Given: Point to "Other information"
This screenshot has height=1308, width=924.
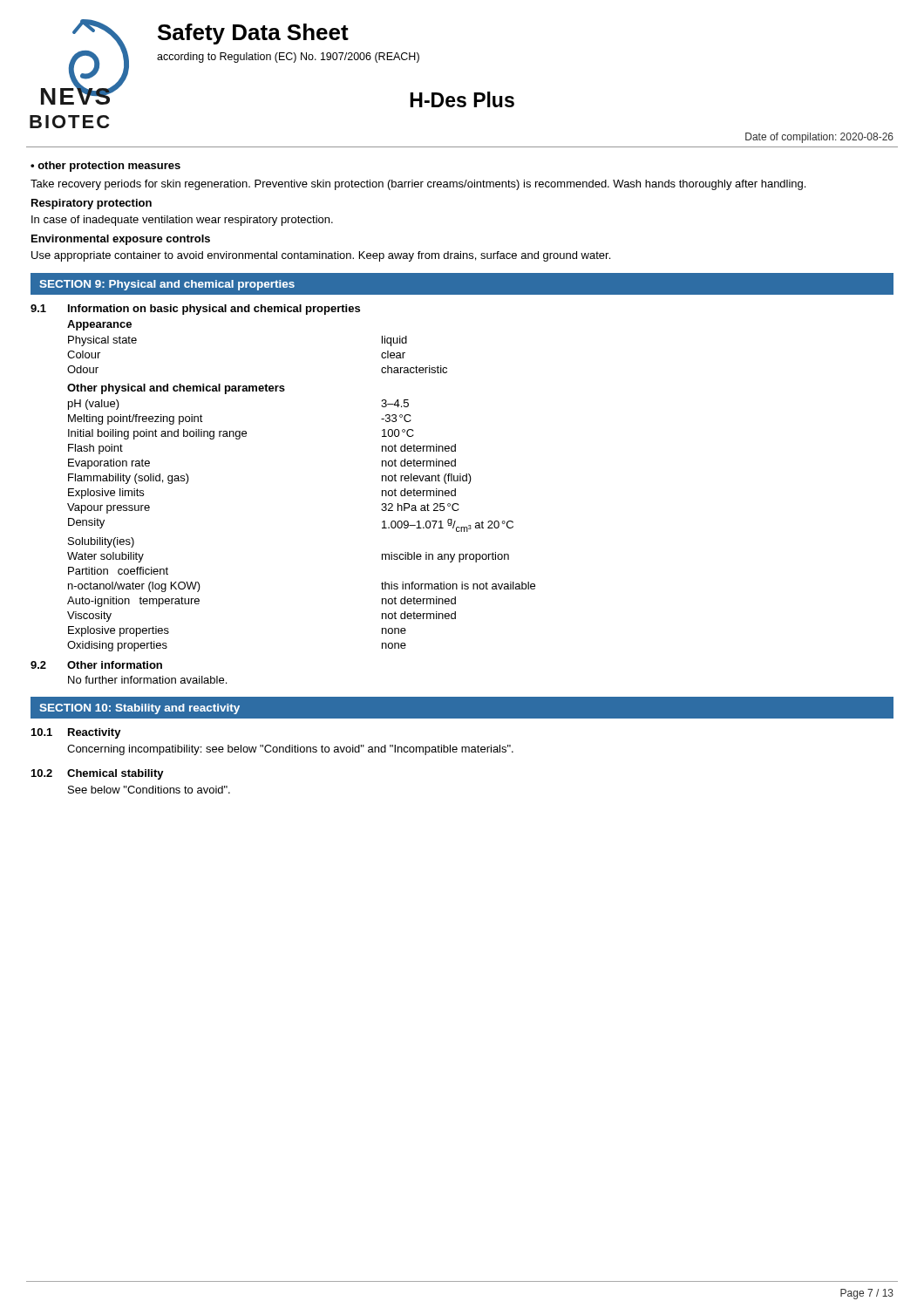Looking at the screenshot, I should [x=115, y=665].
